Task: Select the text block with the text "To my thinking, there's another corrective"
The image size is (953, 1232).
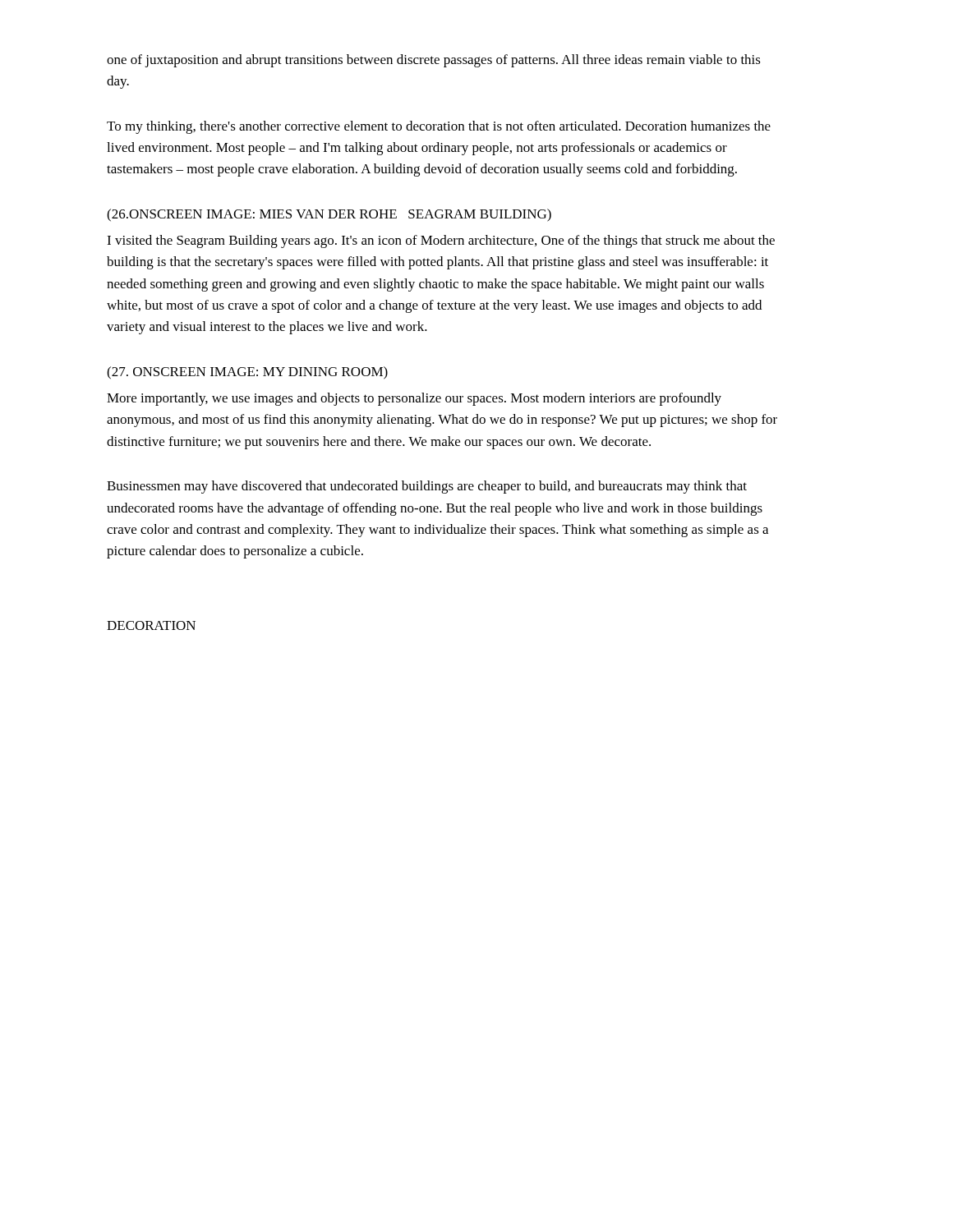Action: pos(439,147)
